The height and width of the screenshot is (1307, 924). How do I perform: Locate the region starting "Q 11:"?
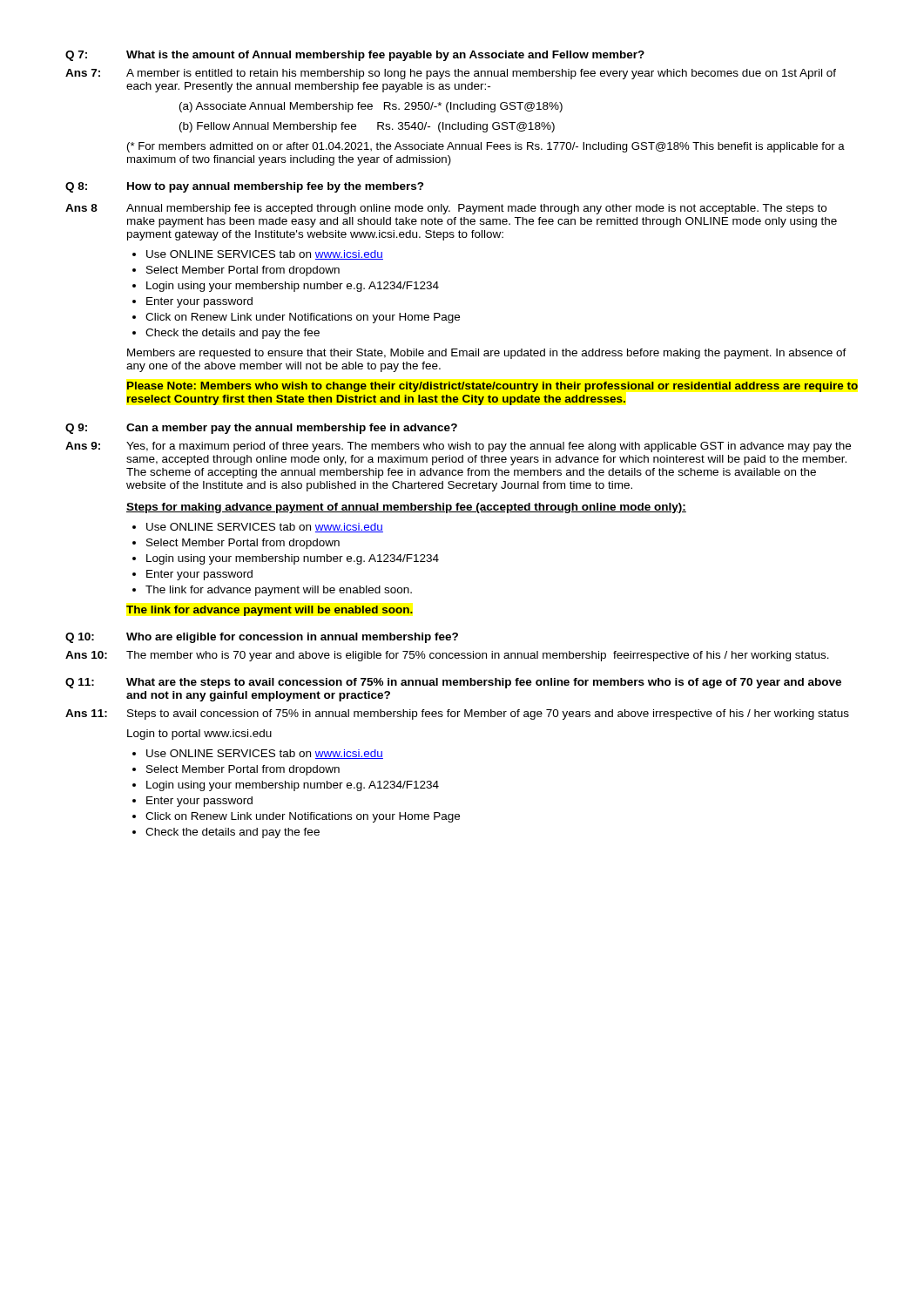coord(80,682)
